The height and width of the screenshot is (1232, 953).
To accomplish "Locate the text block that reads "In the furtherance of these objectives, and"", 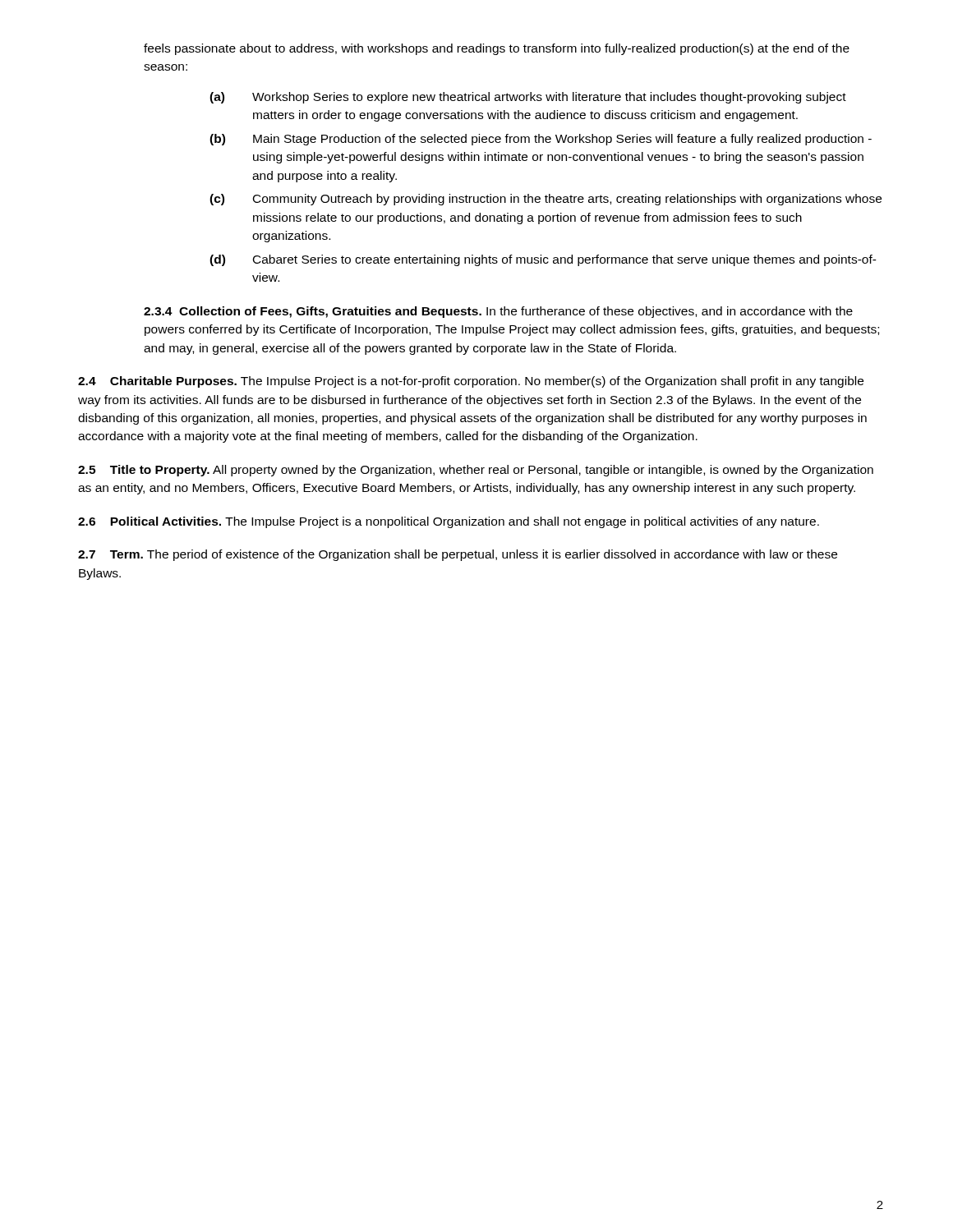I will click(512, 329).
